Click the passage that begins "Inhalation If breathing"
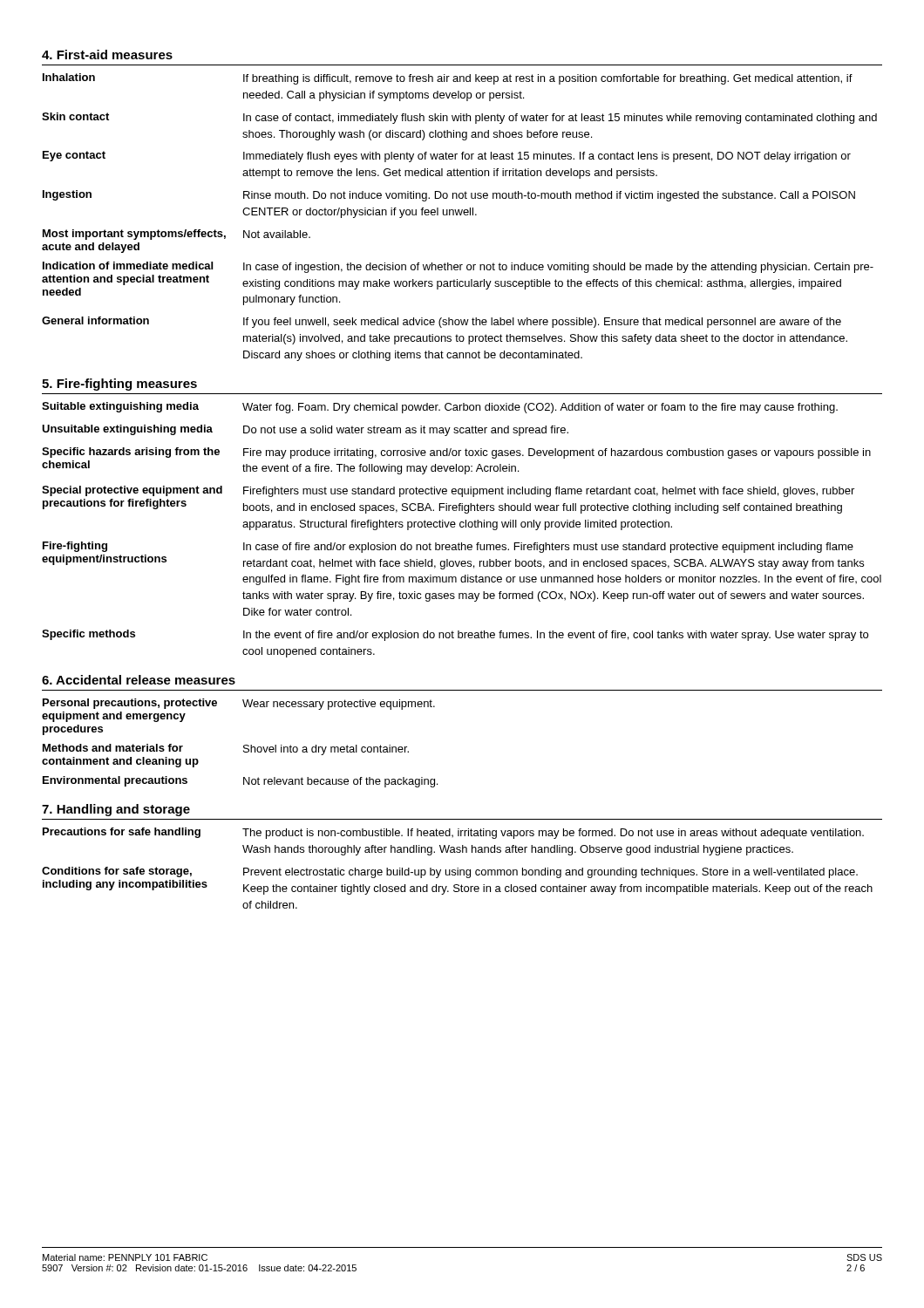Viewport: 924px width, 1308px height. click(462, 87)
